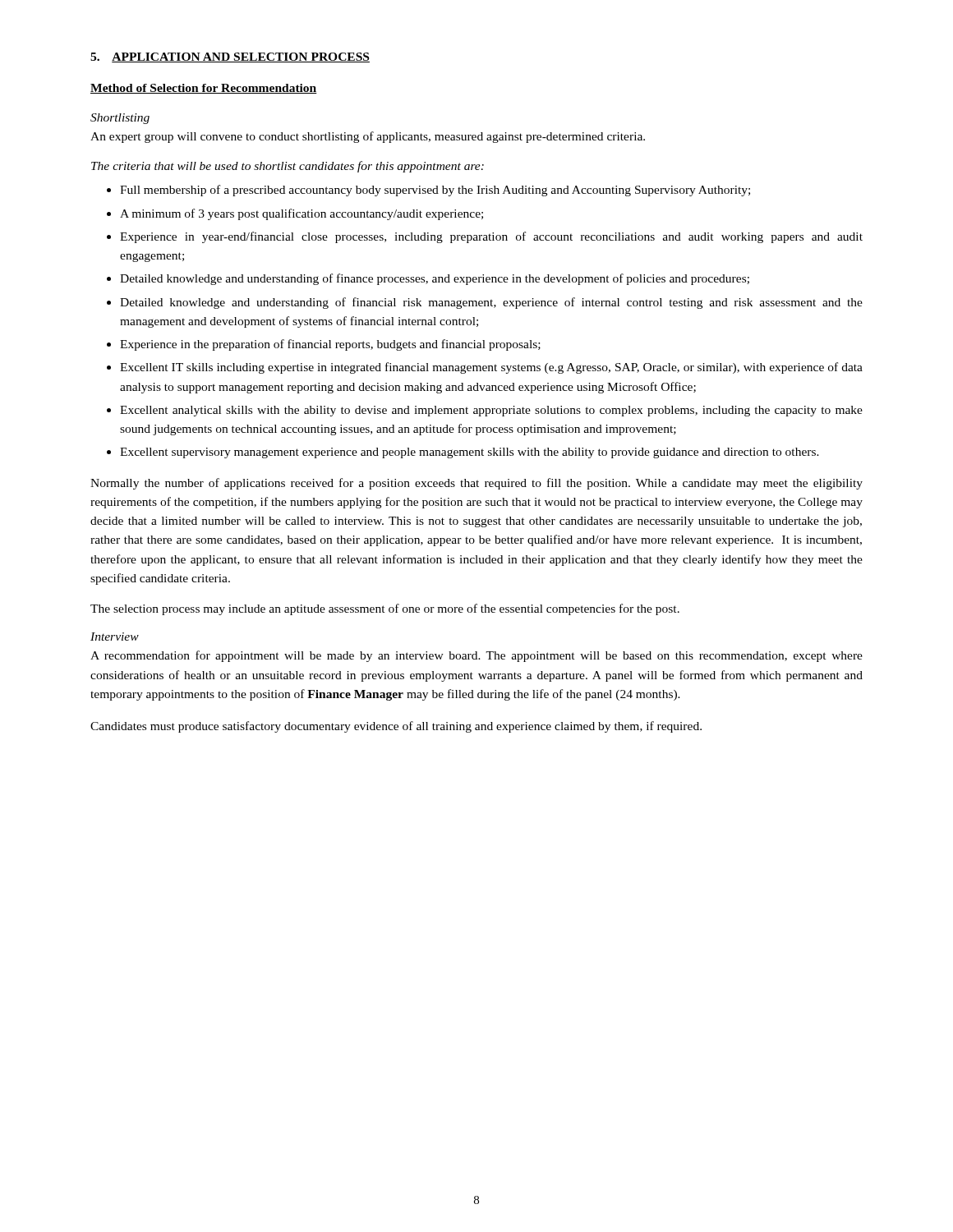Select the block starting "Excellent IT skills including expertise in"
953x1232 pixels.
491,377
